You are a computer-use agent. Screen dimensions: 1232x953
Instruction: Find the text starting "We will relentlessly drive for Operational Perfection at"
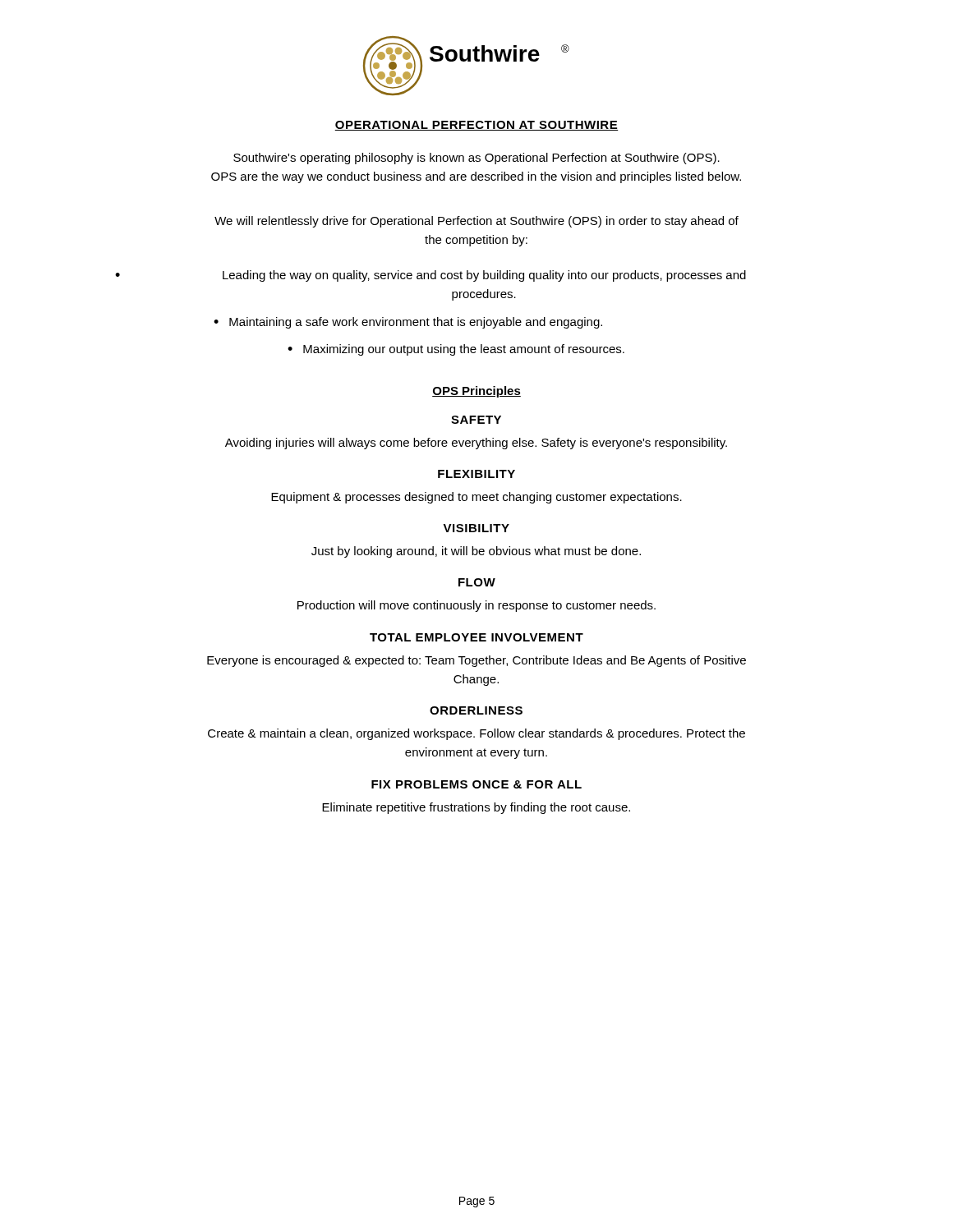click(476, 230)
